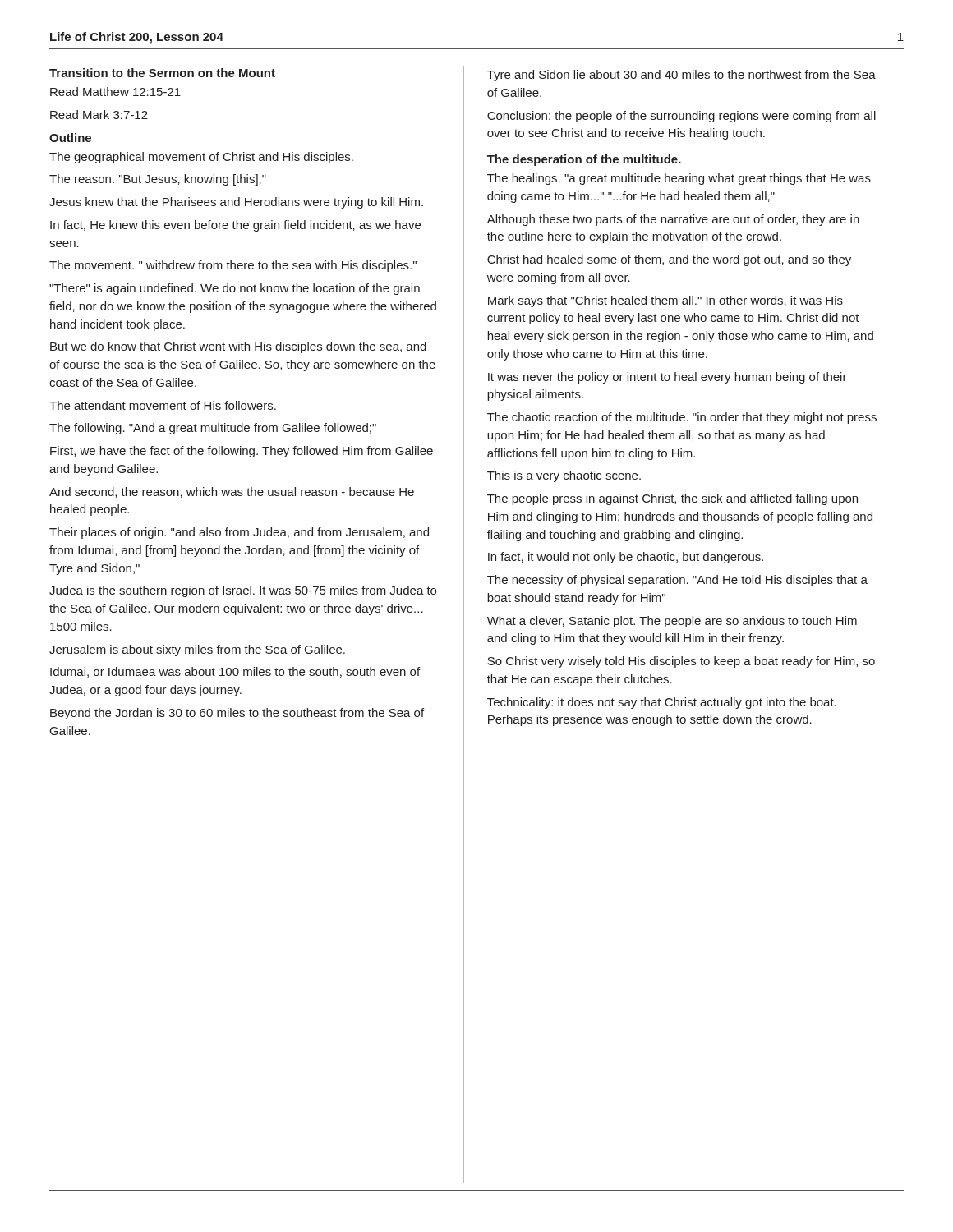
Task: Point to the block starting "The attendant movement of His followers."
Action: (x=163, y=405)
